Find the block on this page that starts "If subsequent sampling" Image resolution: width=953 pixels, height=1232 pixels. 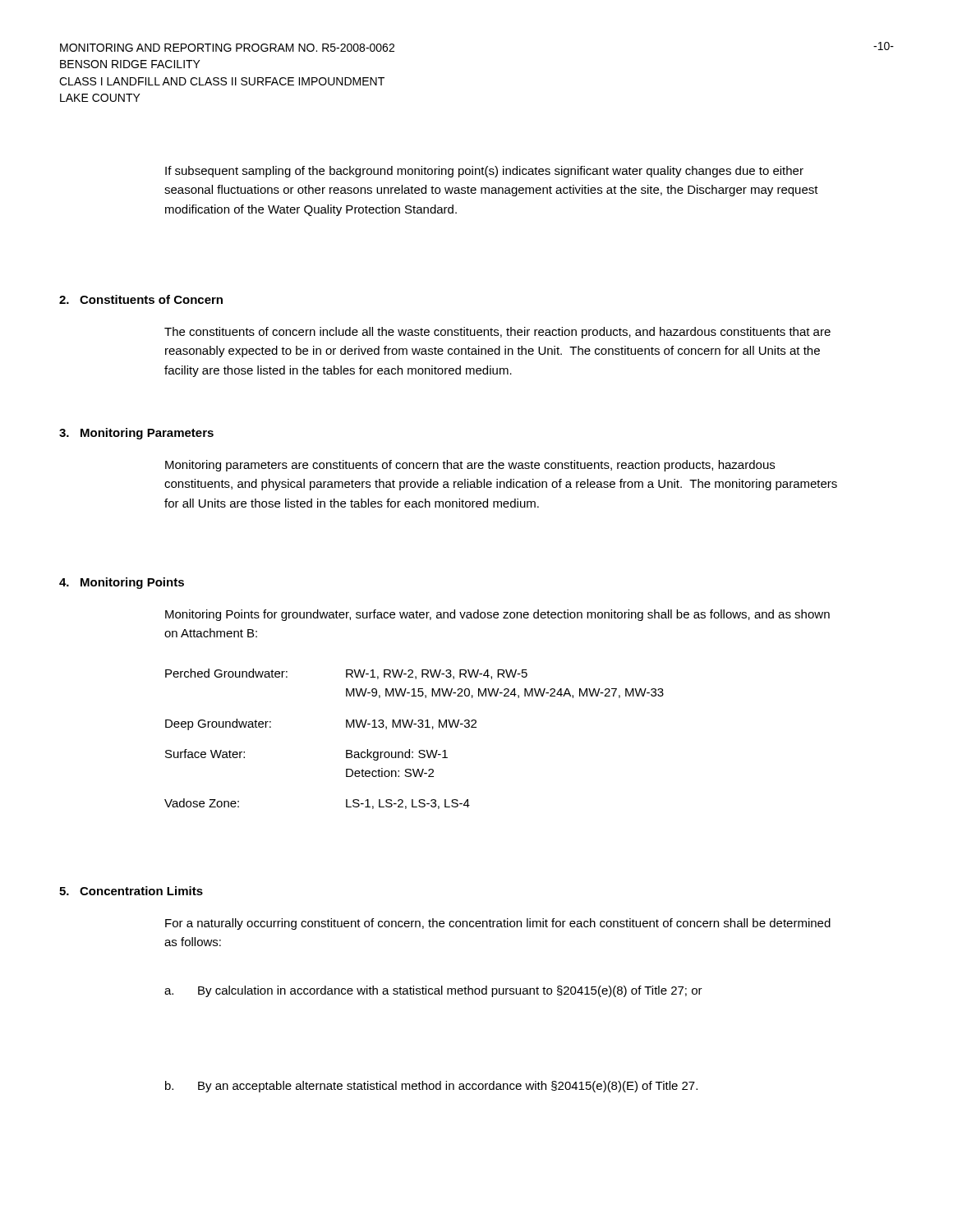[x=491, y=190]
